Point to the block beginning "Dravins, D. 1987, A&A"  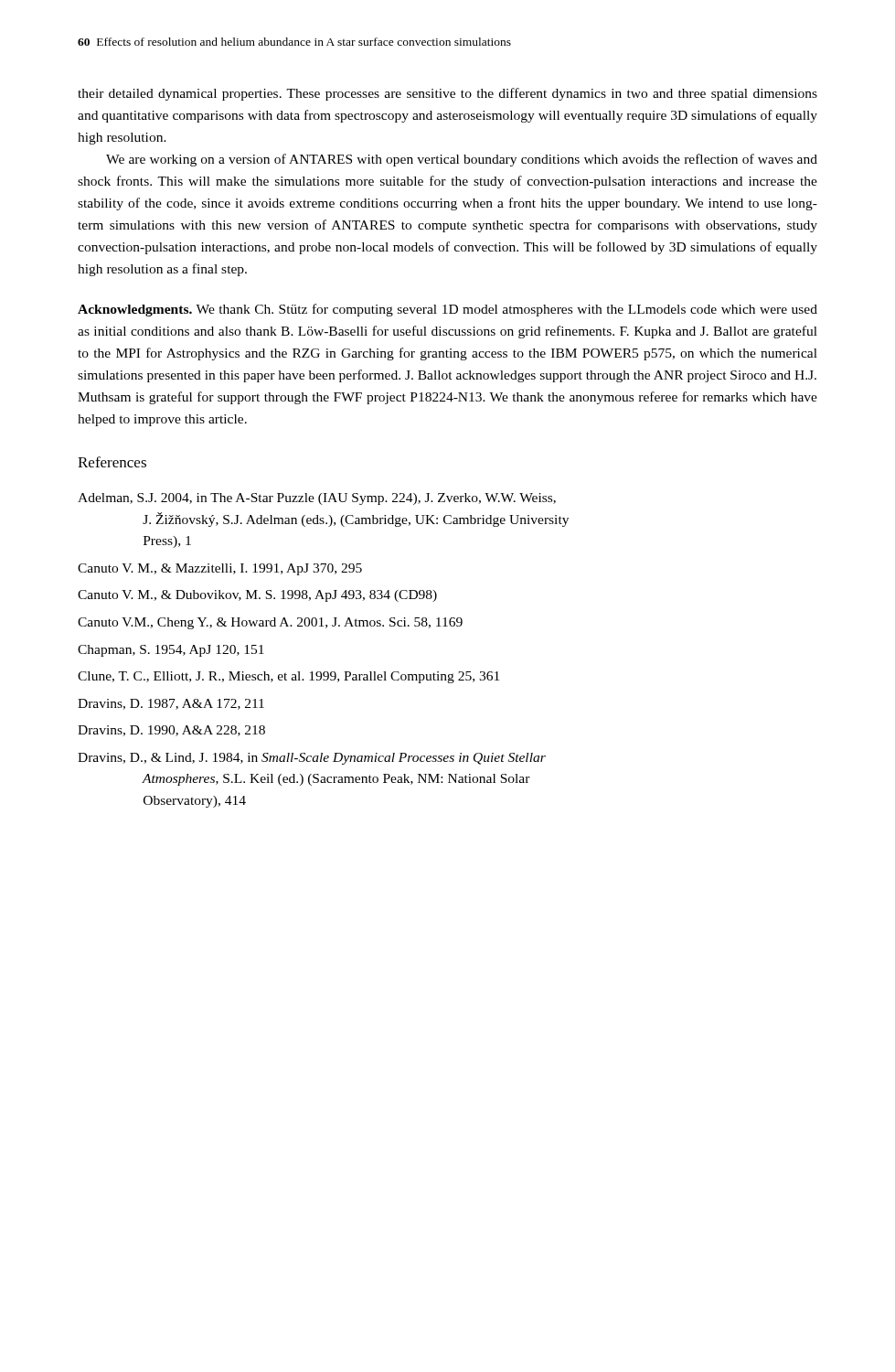click(171, 703)
